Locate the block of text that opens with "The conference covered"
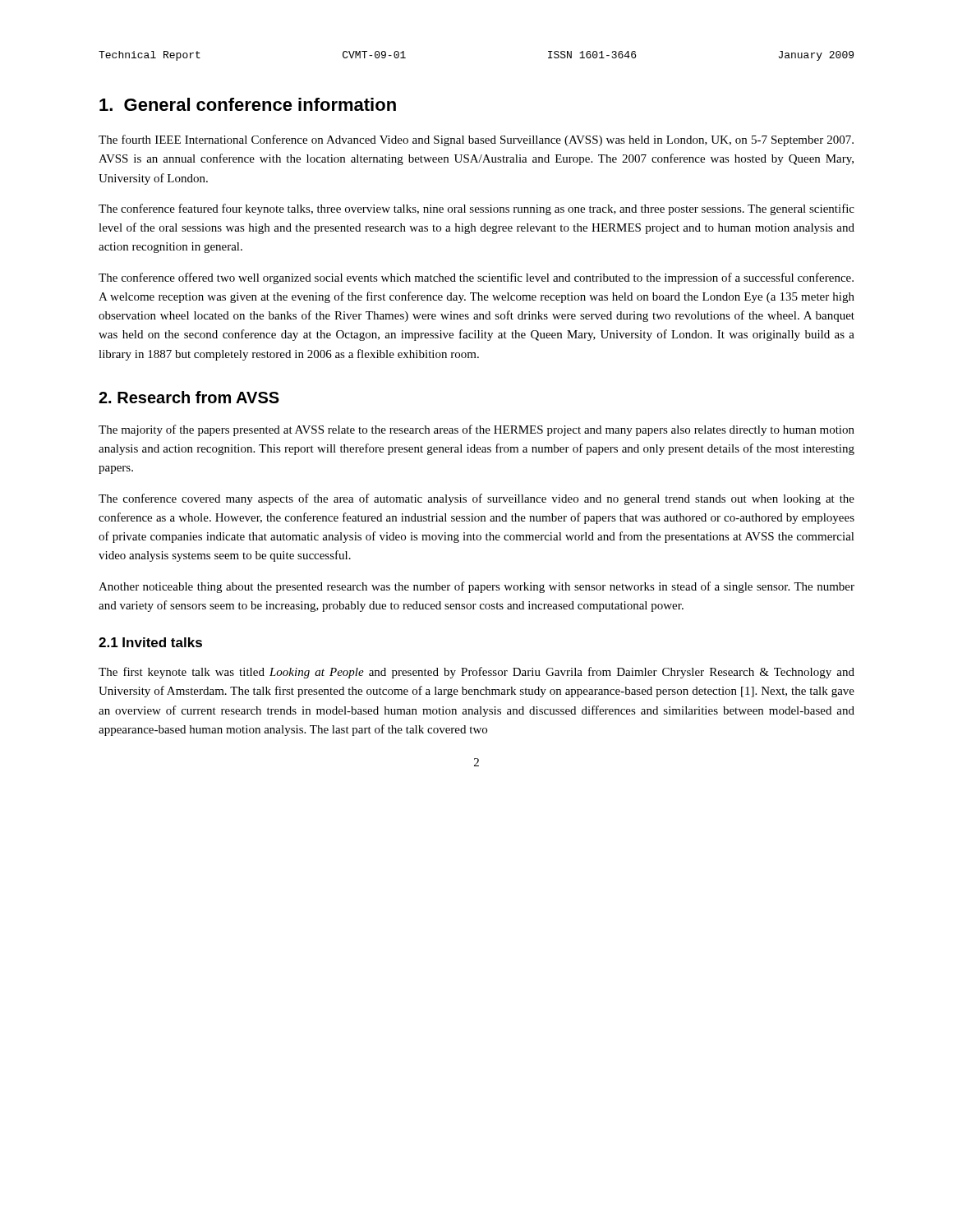This screenshot has height=1232, width=953. tap(476, 527)
